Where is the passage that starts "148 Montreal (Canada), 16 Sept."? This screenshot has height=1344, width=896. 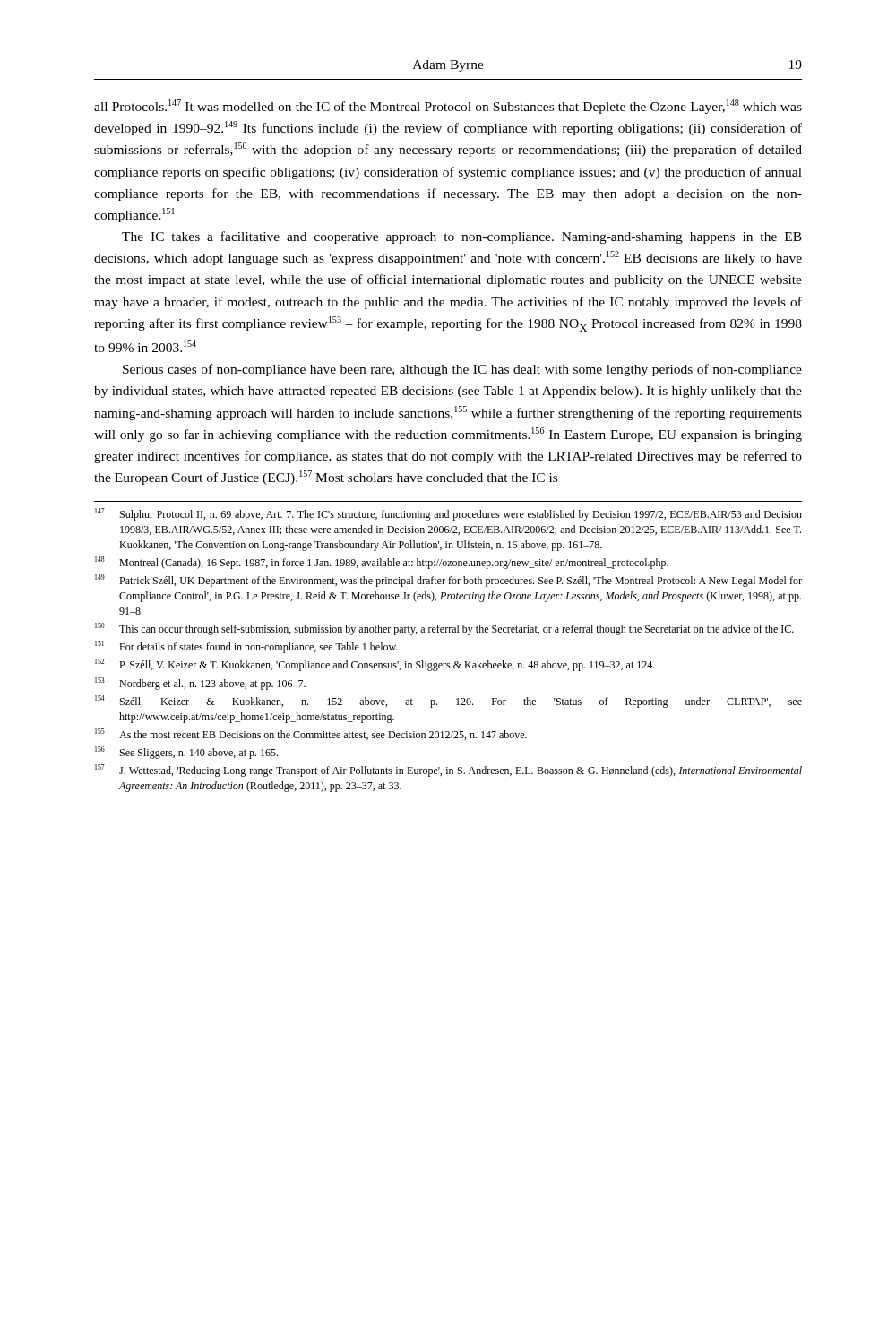pos(448,563)
